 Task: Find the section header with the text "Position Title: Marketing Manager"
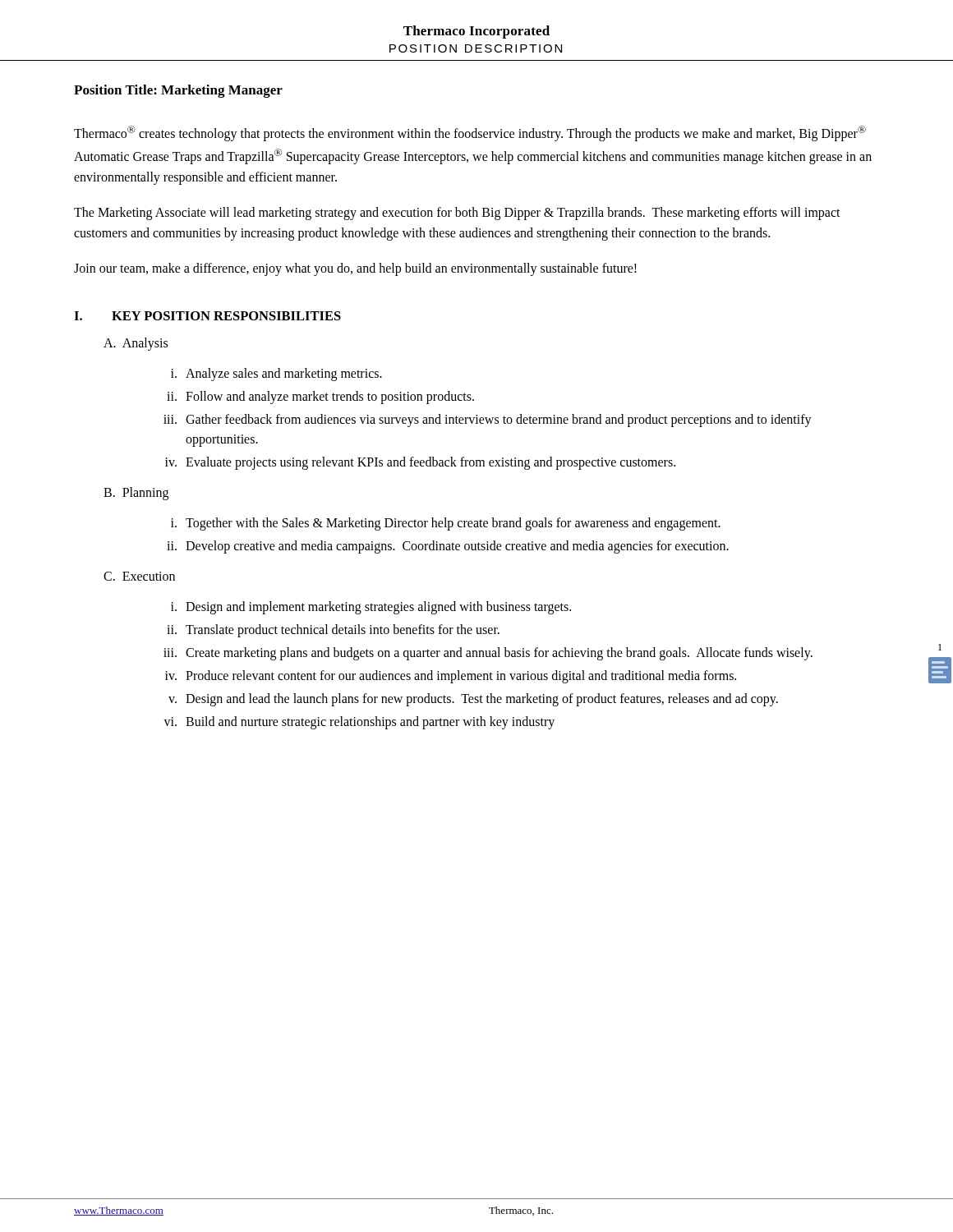[x=178, y=90]
